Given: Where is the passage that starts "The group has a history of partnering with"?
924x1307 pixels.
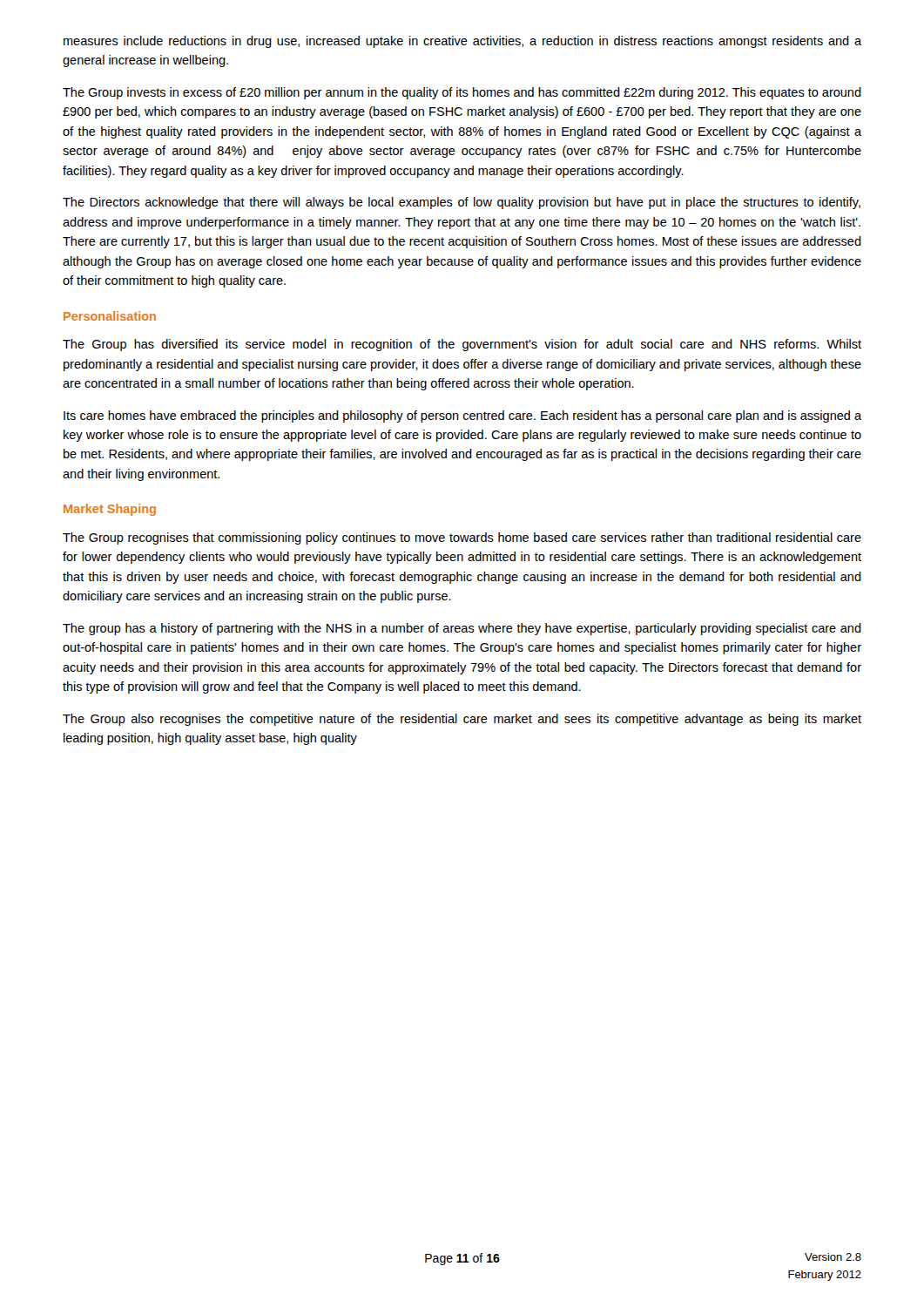Looking at the screenshot, I should 462,658.
